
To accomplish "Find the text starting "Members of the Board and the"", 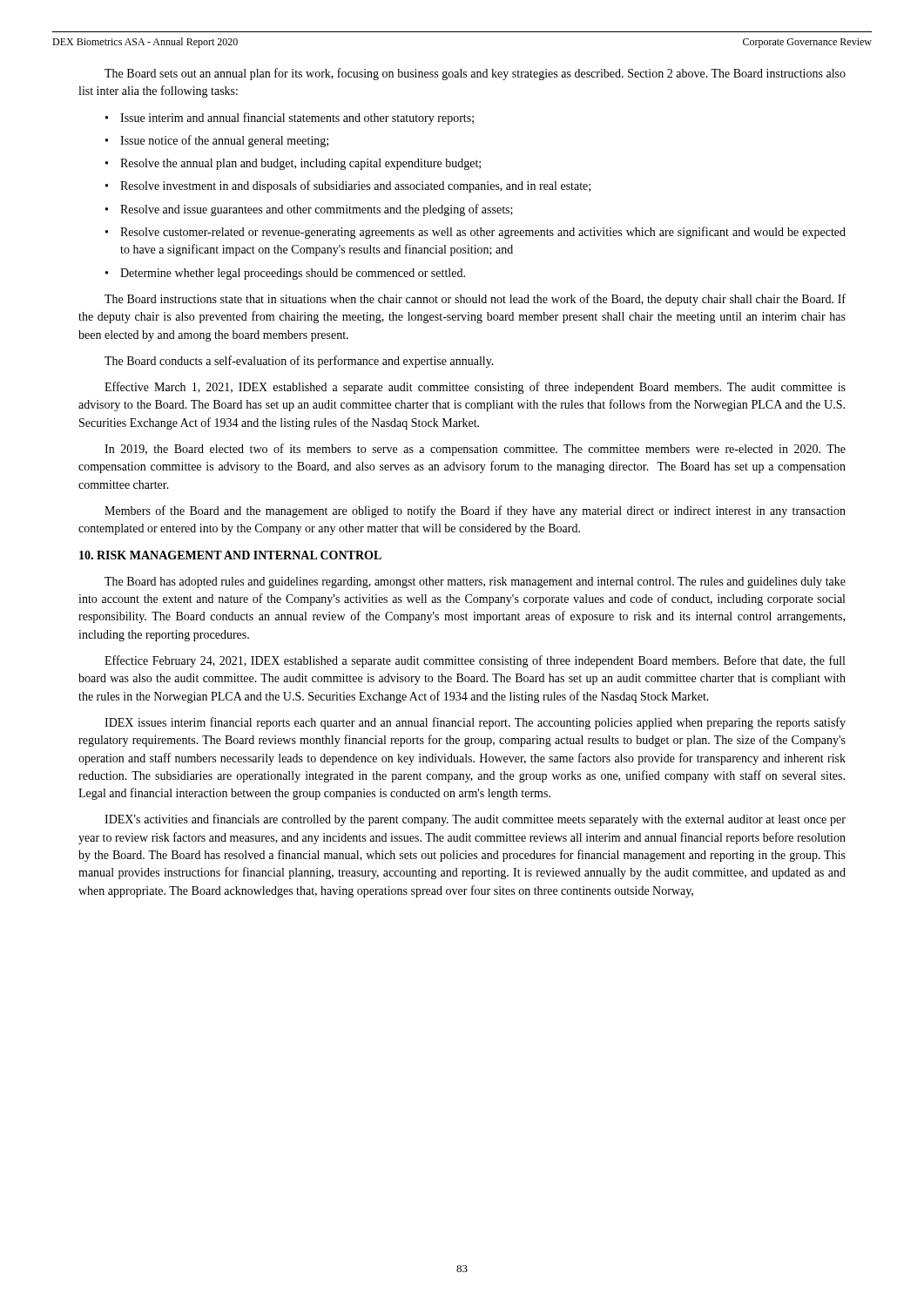I will [462, 520].
